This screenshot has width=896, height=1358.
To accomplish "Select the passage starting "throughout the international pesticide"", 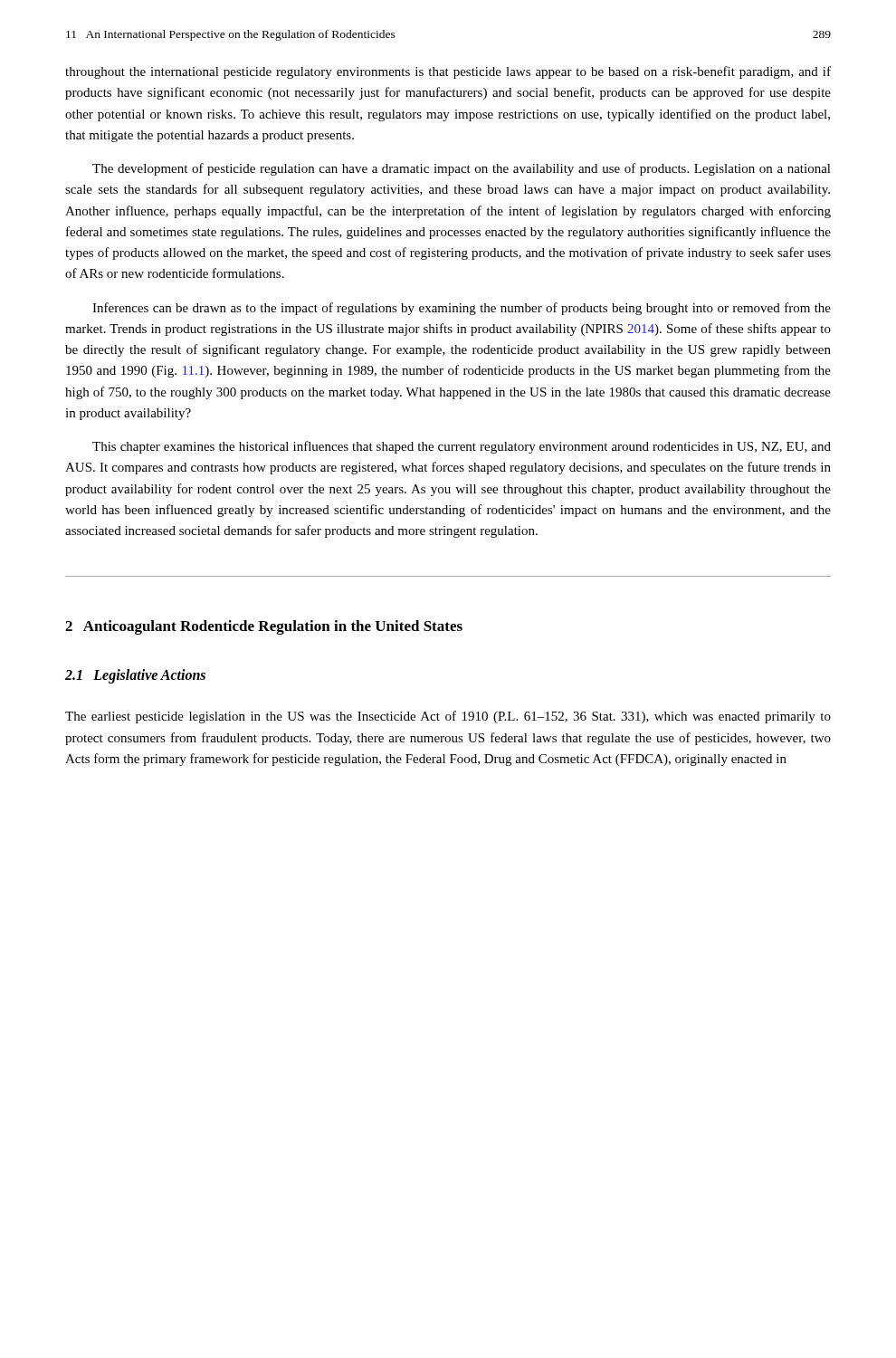I will [448, 104].
